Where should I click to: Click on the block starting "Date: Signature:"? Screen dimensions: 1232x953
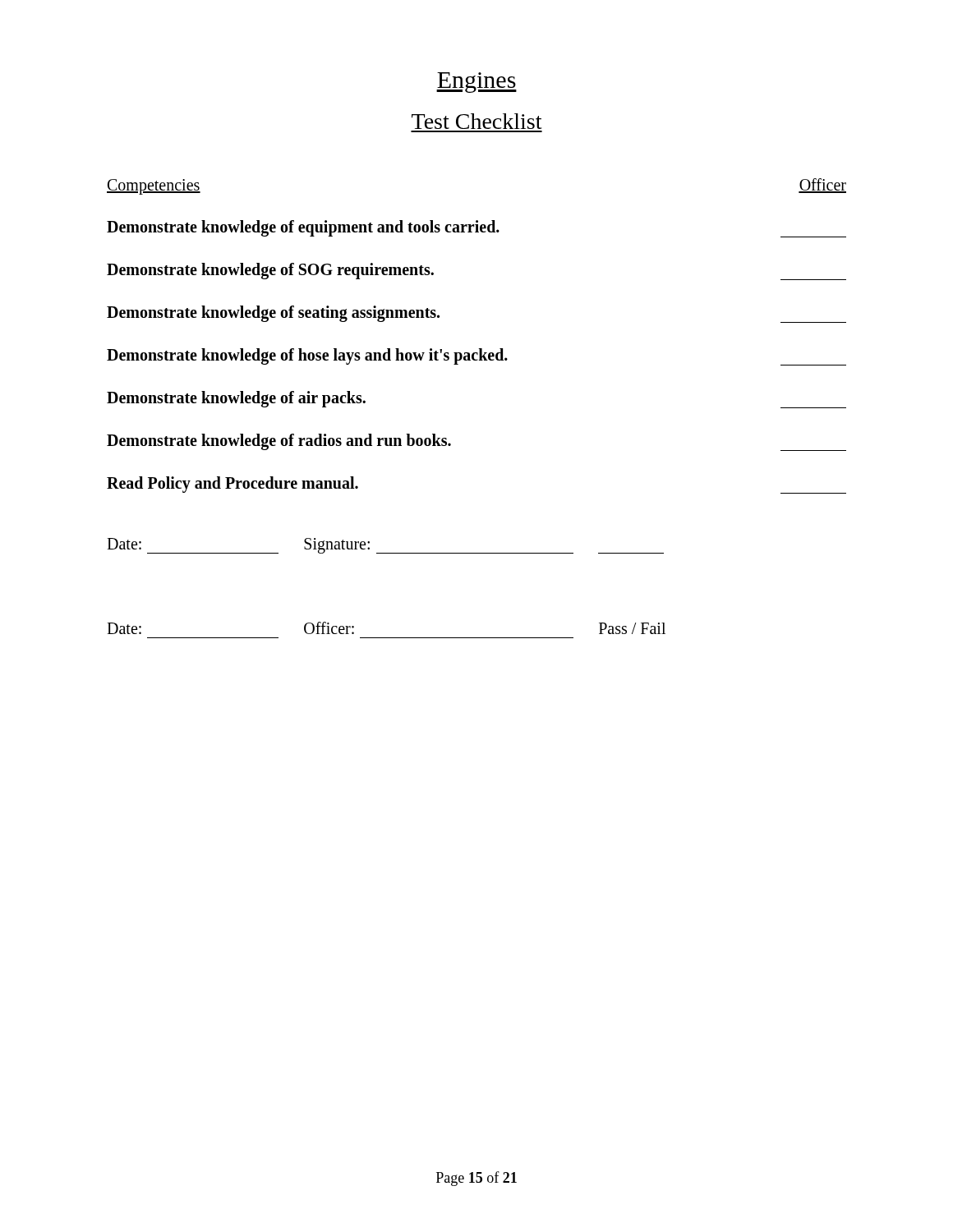pos(385,544)
